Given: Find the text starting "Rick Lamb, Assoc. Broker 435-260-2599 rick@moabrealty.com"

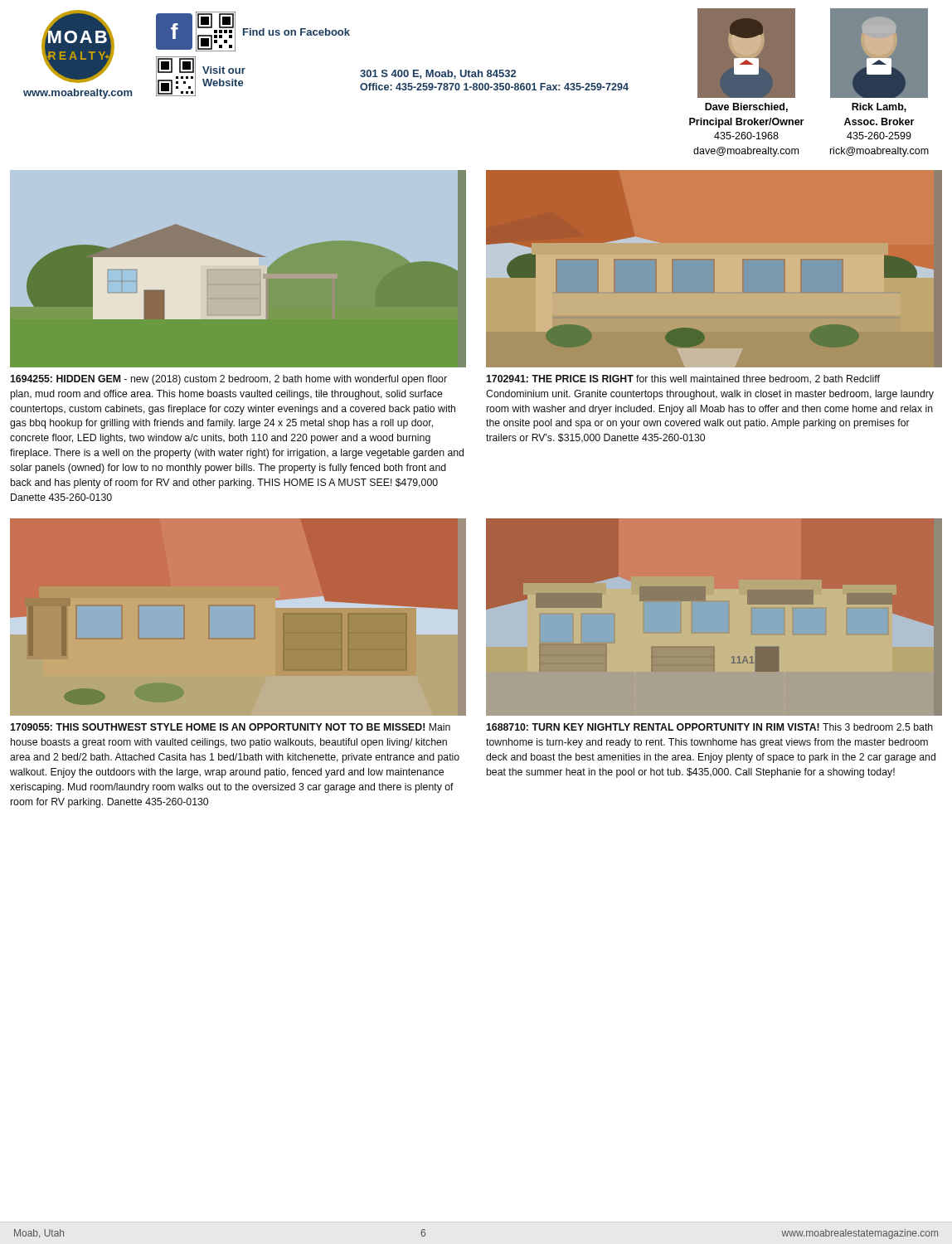Looking at the screenshot, I should click(879, 129).
